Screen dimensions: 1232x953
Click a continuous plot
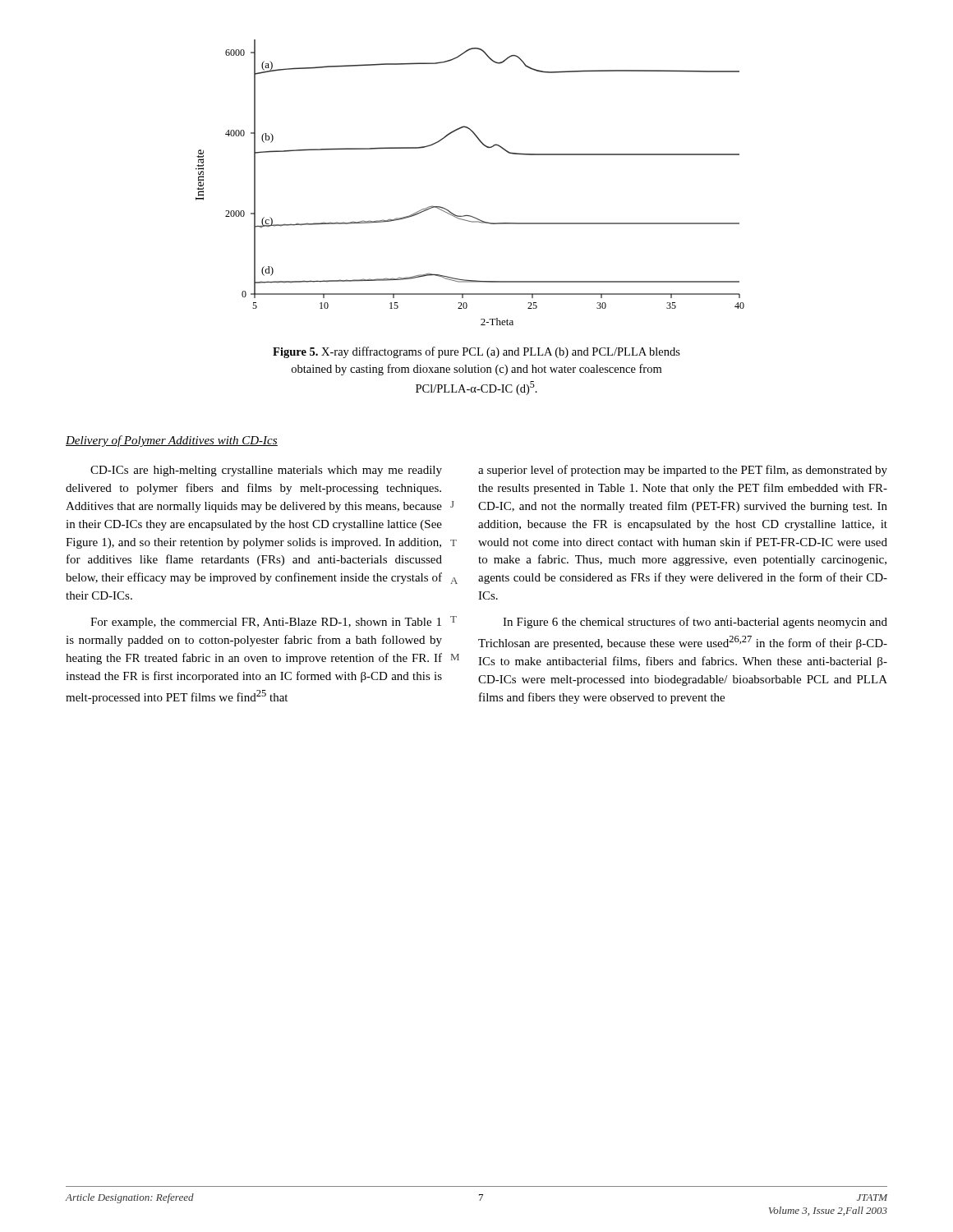pyautogui.click(x=476, y=181)
